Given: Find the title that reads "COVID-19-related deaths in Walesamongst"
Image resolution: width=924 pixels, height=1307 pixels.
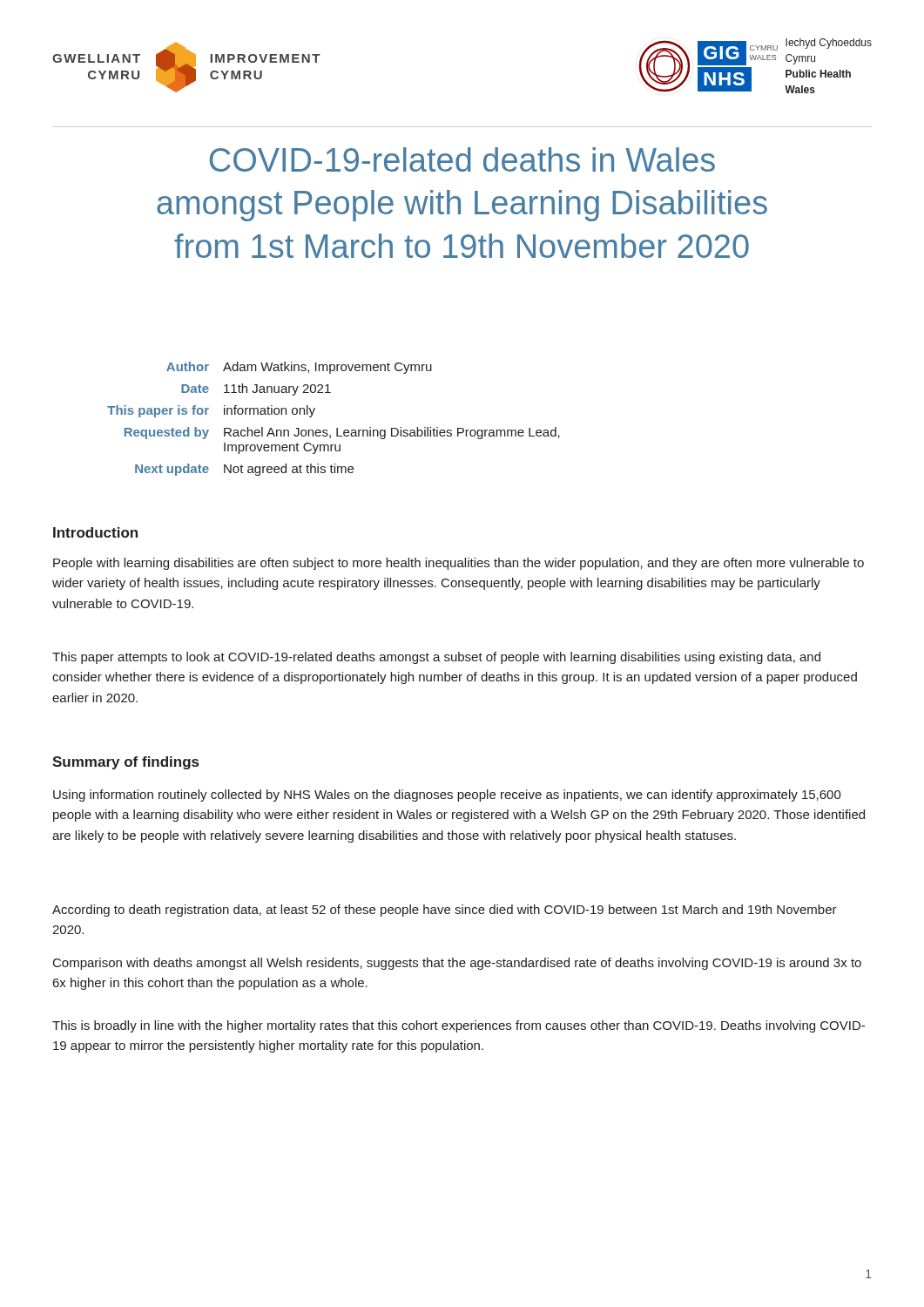Looking at the screenshot, I should tap(462, 204).
